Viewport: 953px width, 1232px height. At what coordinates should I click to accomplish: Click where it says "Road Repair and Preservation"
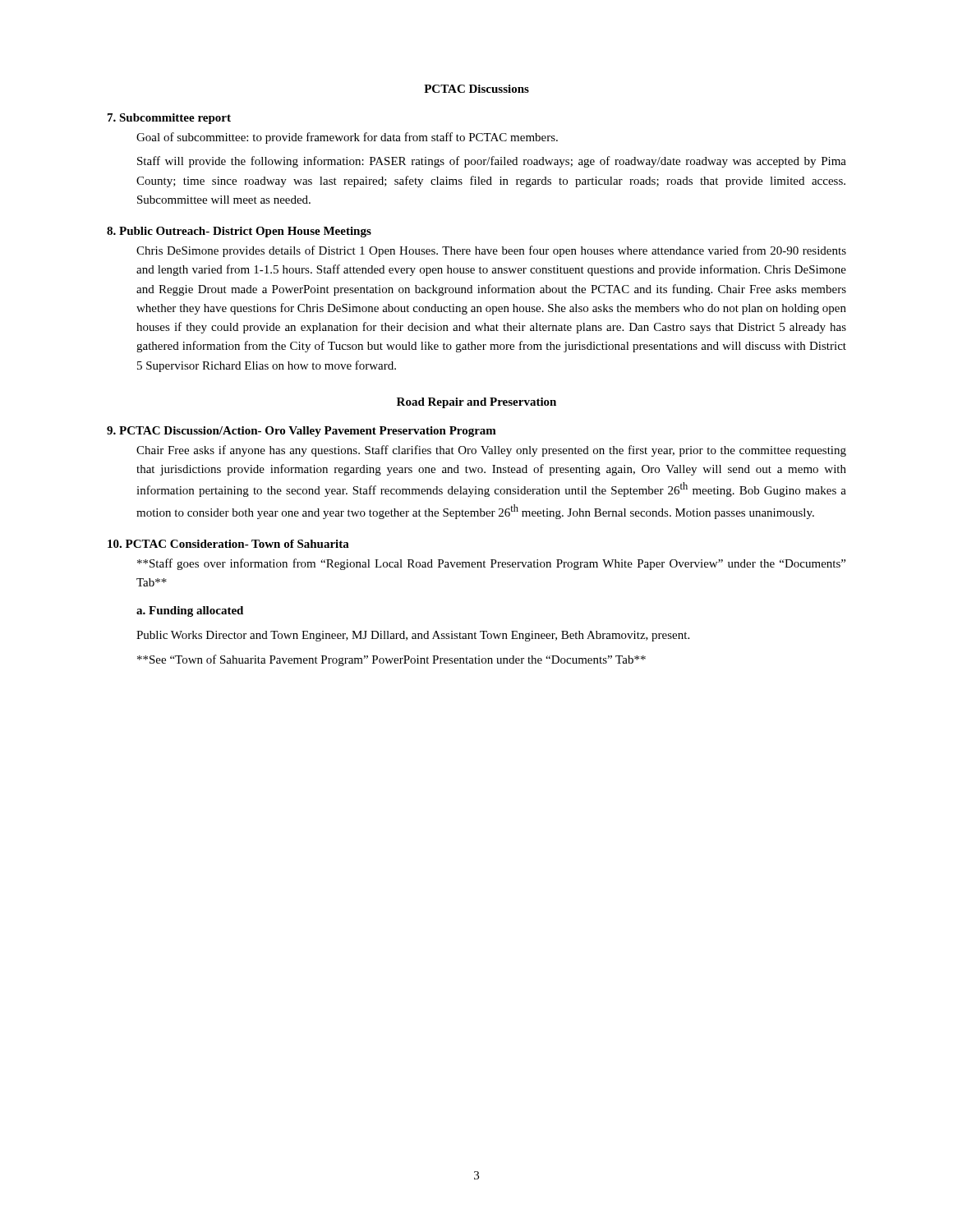click(x=476, y=401)
